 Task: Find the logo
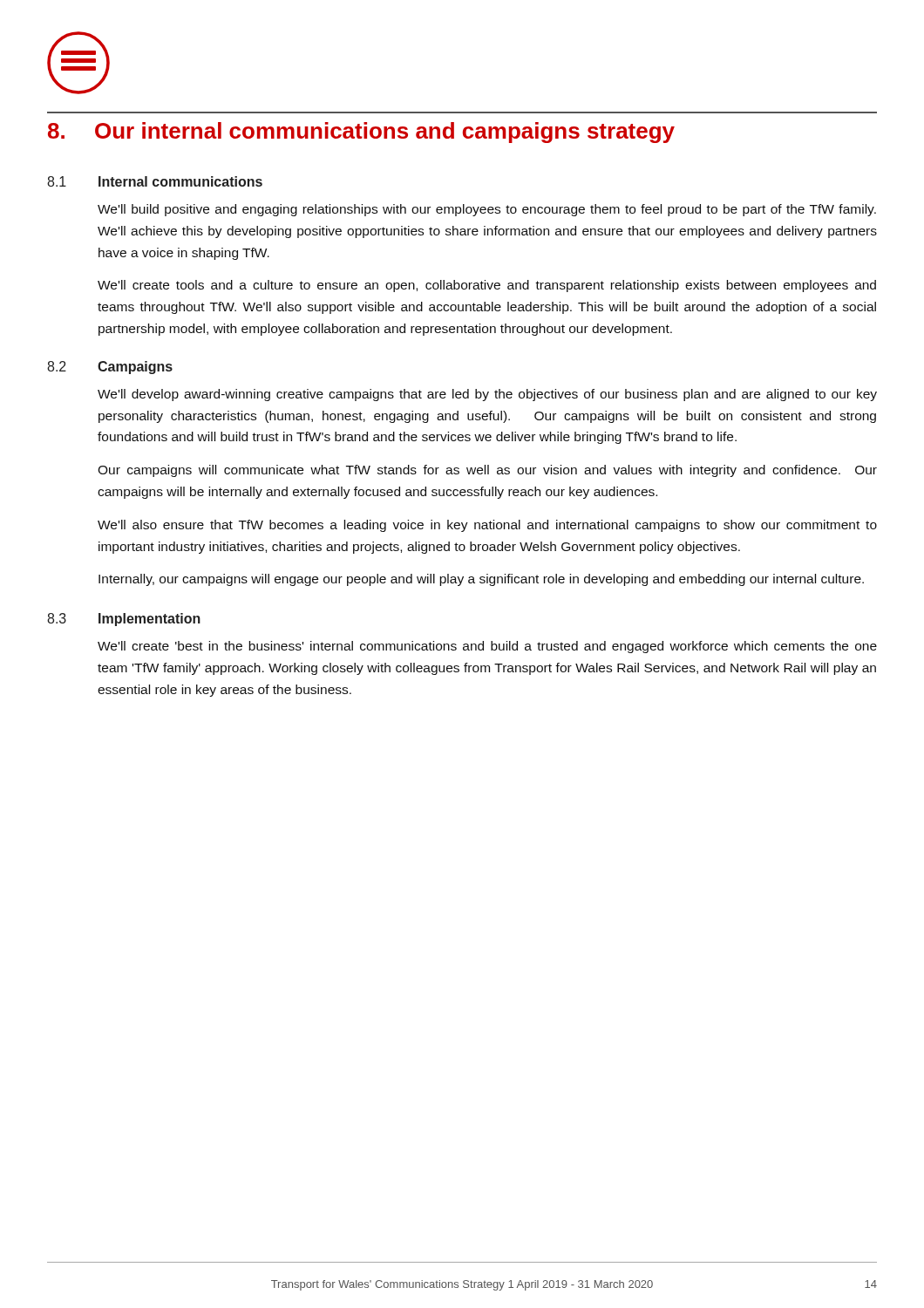[x=78, y=65]
